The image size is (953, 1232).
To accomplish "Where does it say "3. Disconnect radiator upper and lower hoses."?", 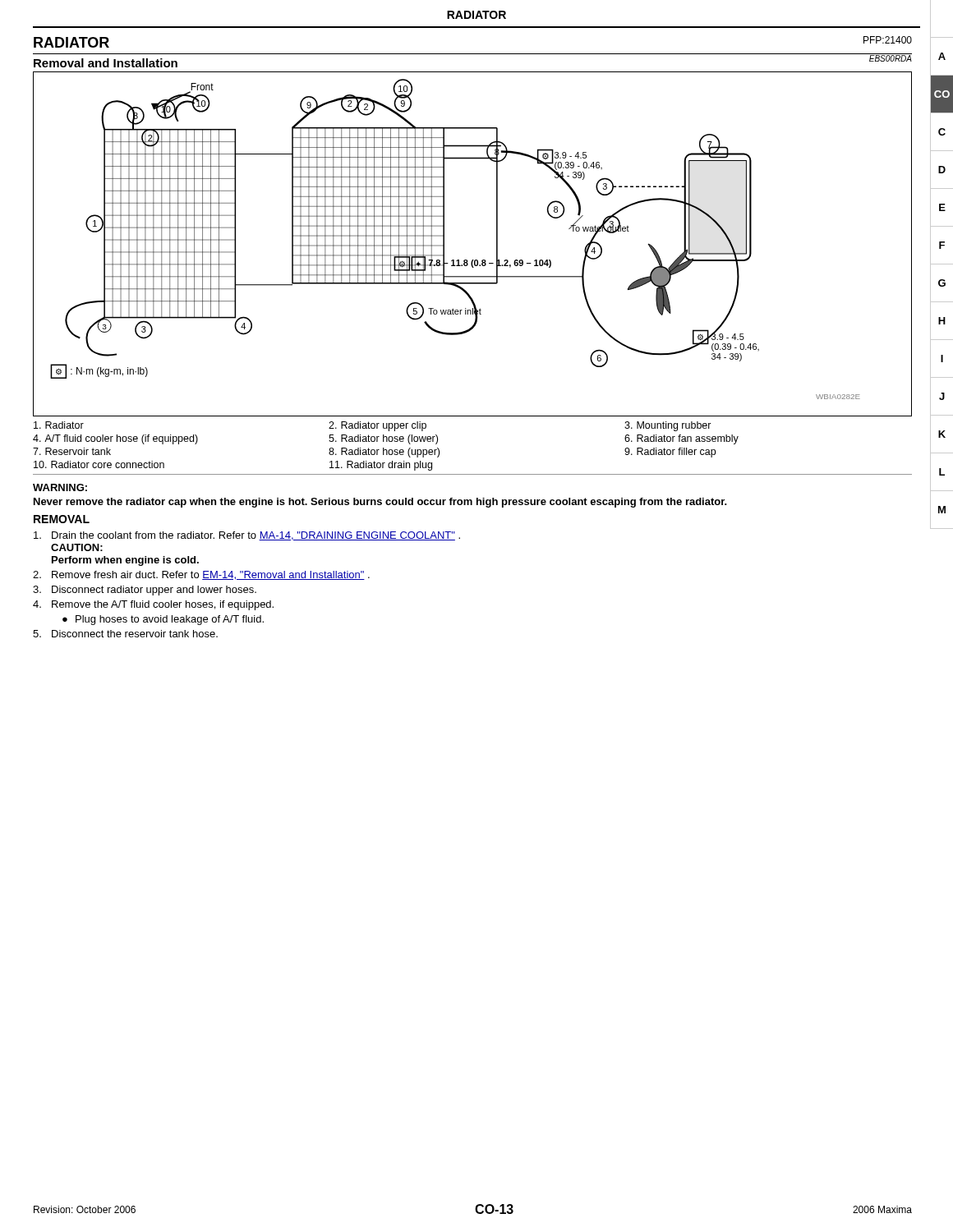I will [x=145, y=591].
